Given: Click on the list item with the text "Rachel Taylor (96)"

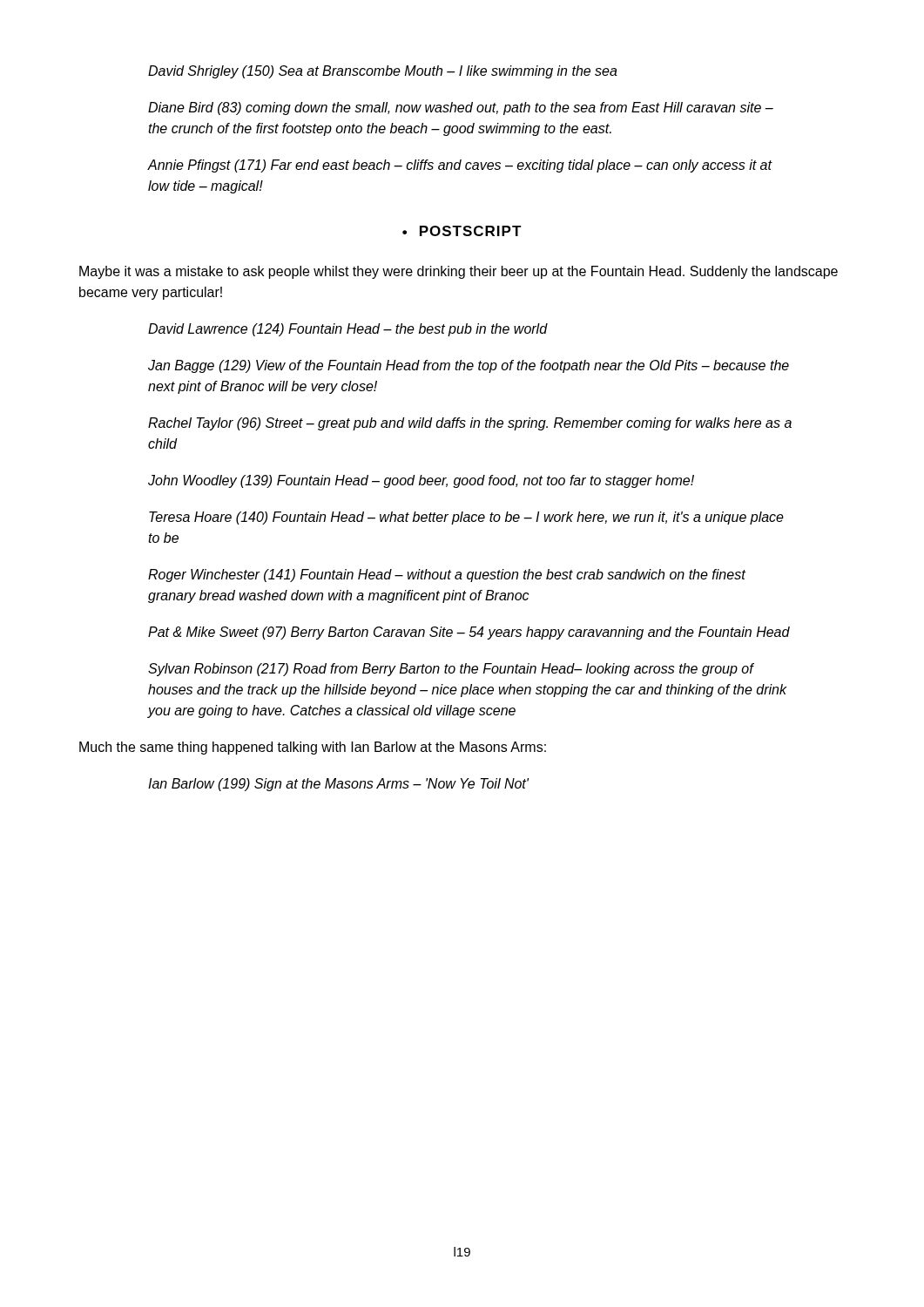Looking at the screenshot, I should pyautogui.click(x=471, y=434).
